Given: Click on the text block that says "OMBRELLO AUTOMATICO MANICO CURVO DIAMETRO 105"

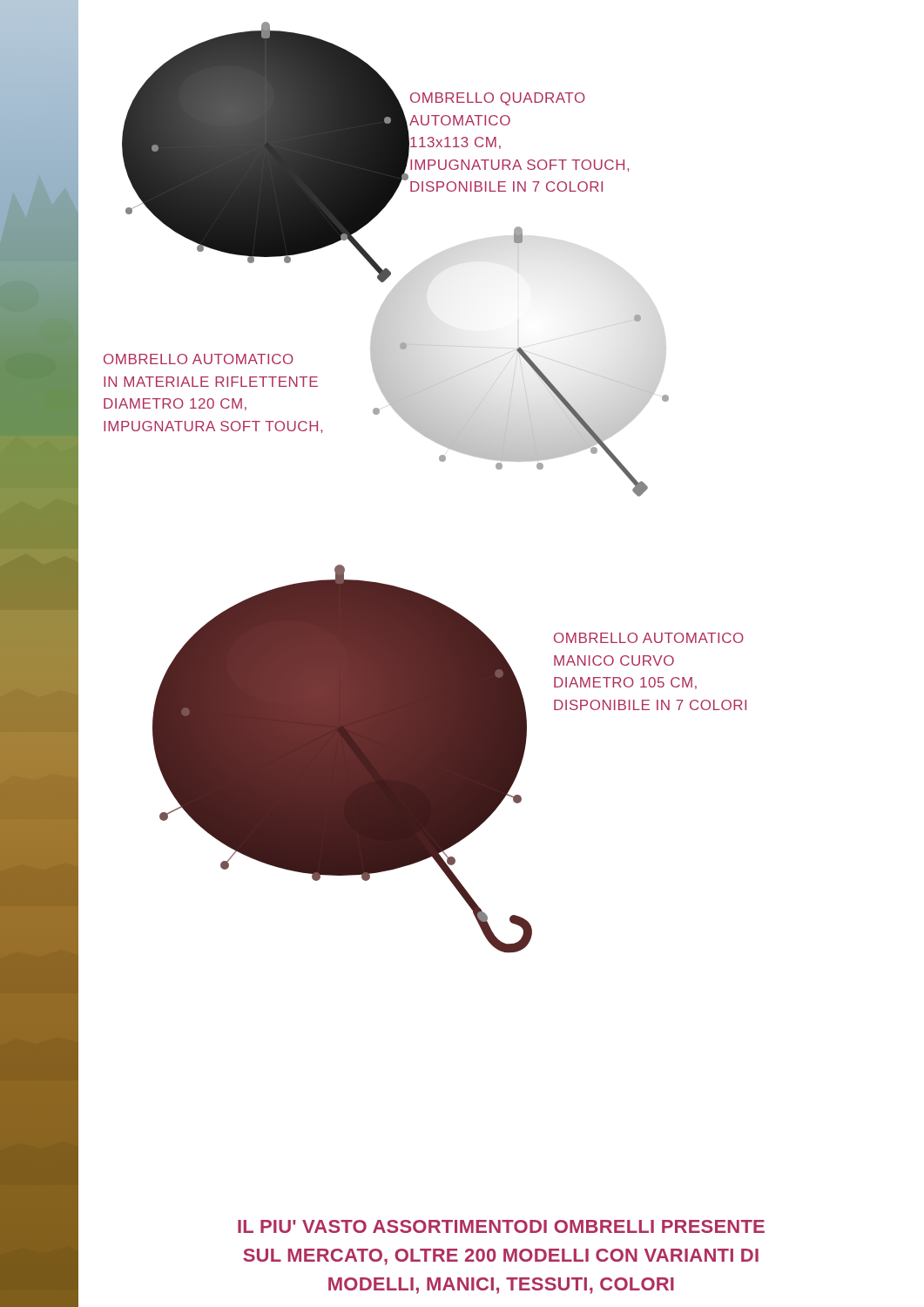Looking at the screenshot, I should (651, 672).
